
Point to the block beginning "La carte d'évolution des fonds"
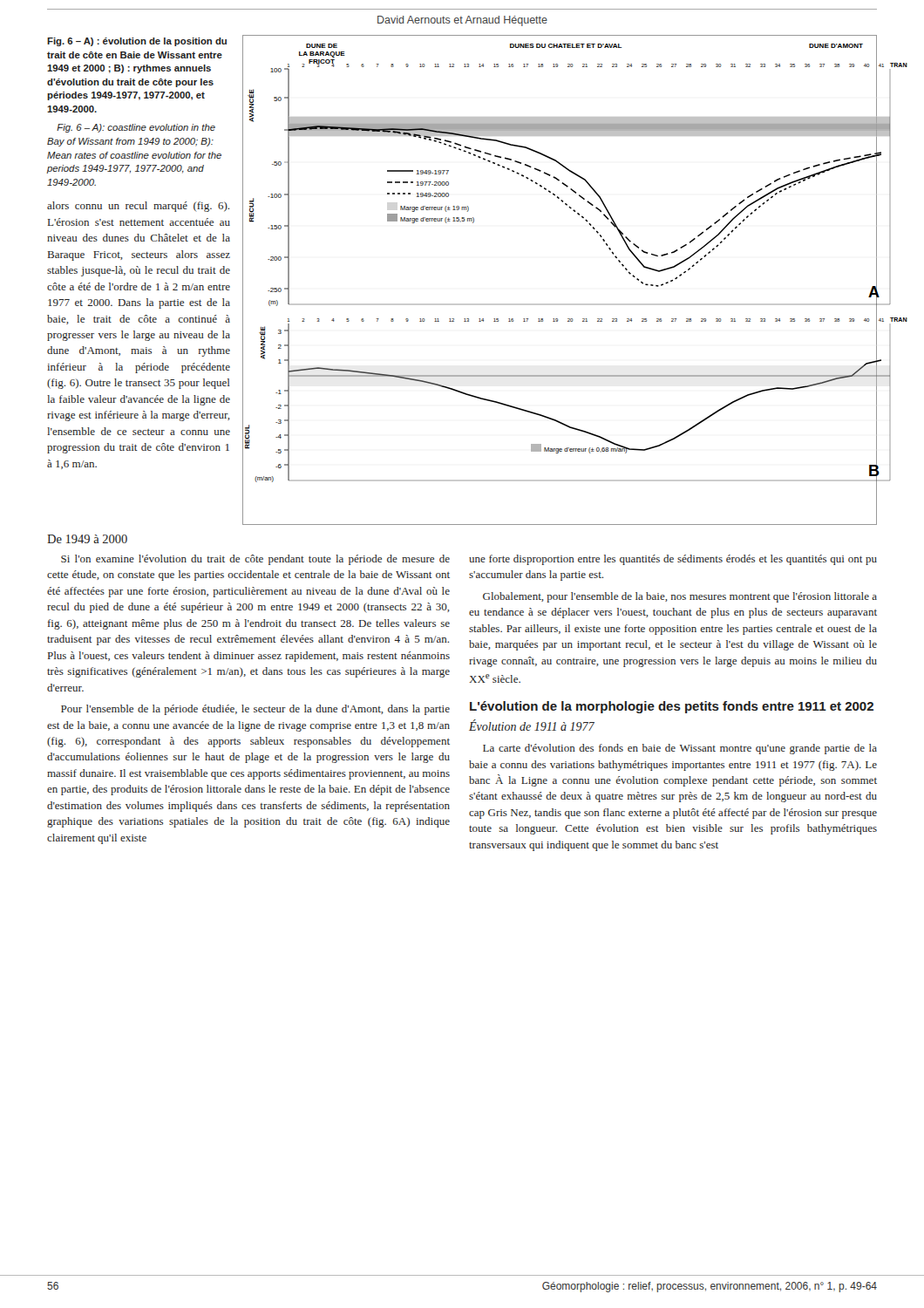(673, 797)
